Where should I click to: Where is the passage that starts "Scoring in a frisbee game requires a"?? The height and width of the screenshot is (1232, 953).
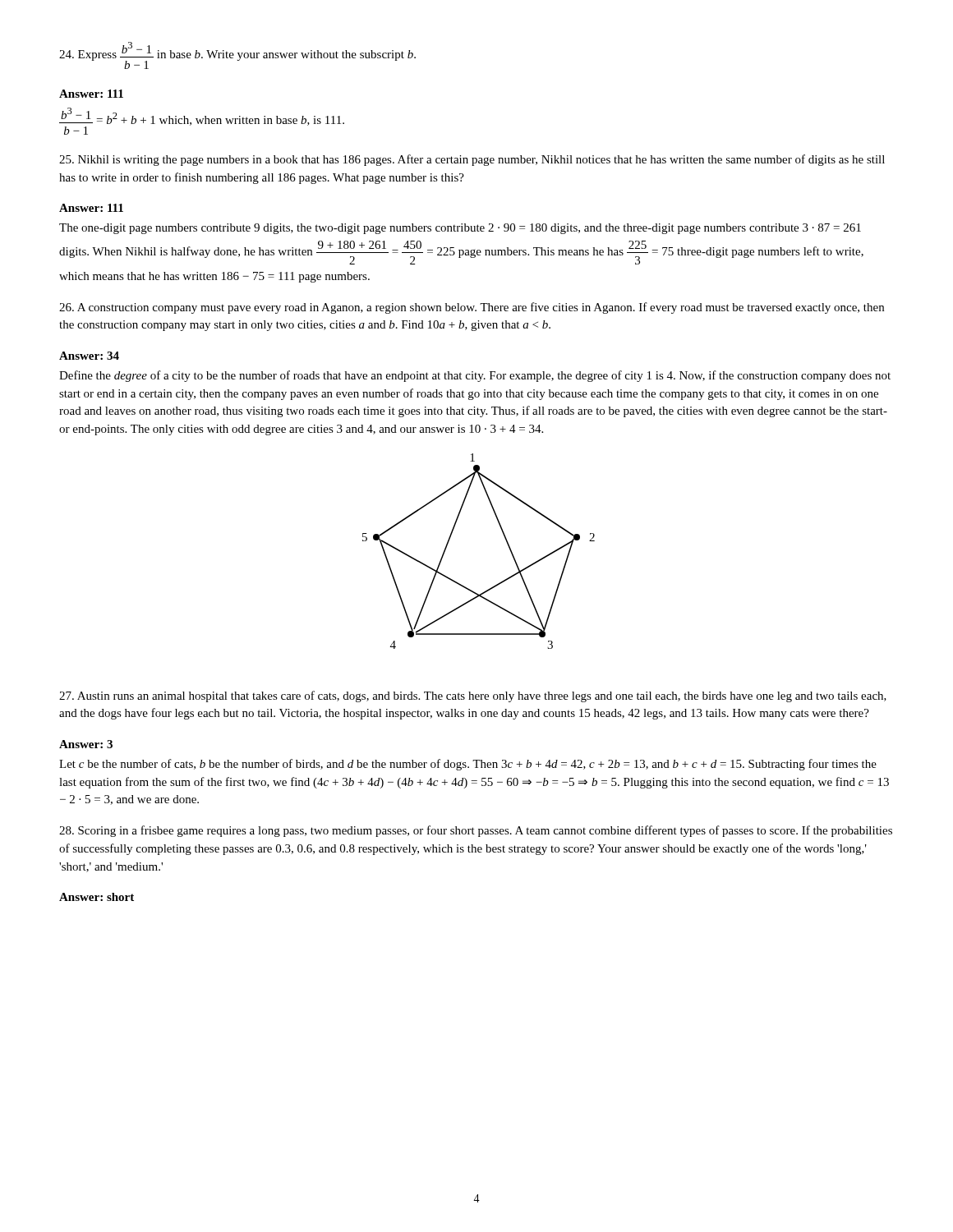click(x=476, y=848)
